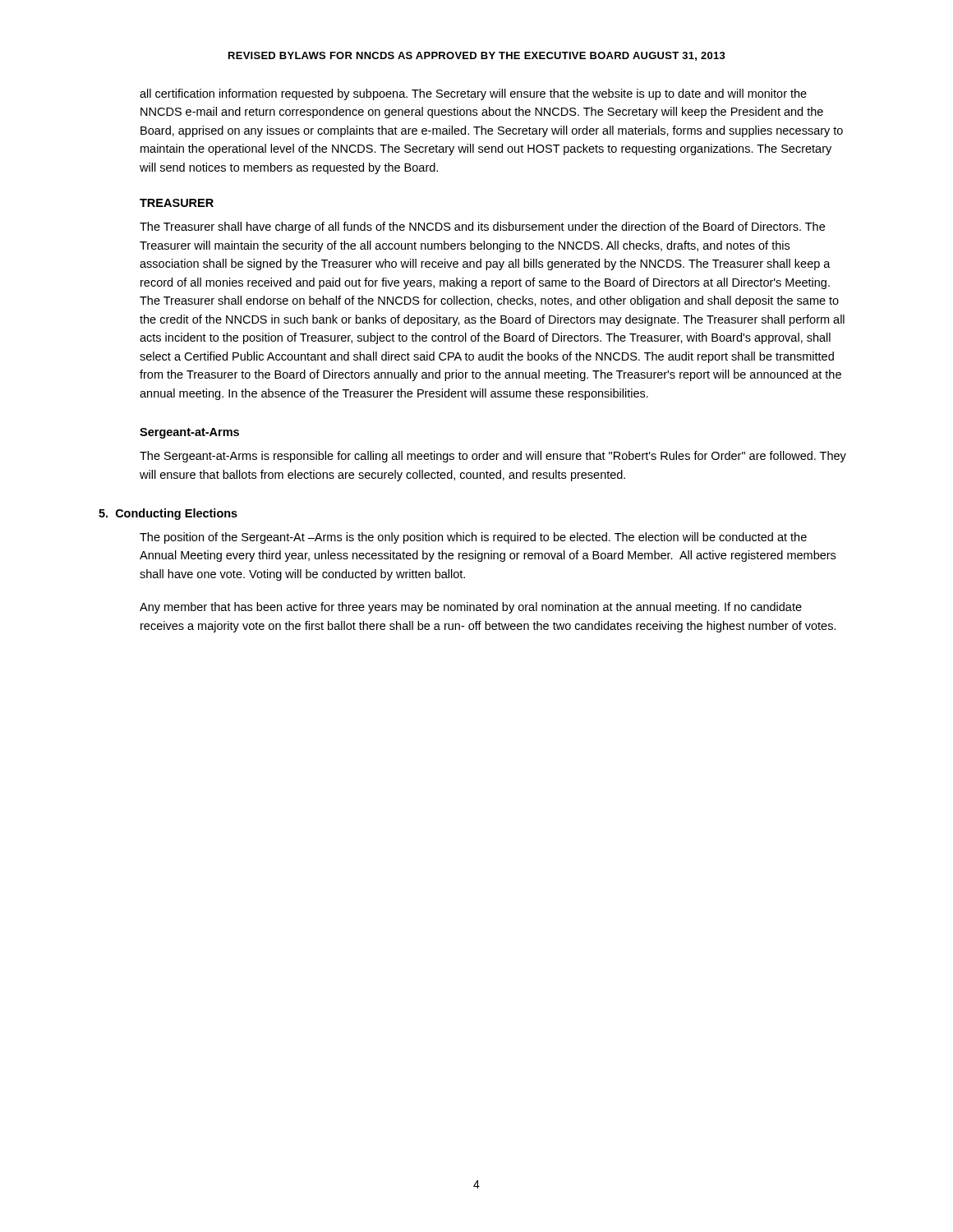The width and height of the screenshot is (953, 1232).
Task: Find the region starting "all certification information requested by"
Action: click(492, 131)
